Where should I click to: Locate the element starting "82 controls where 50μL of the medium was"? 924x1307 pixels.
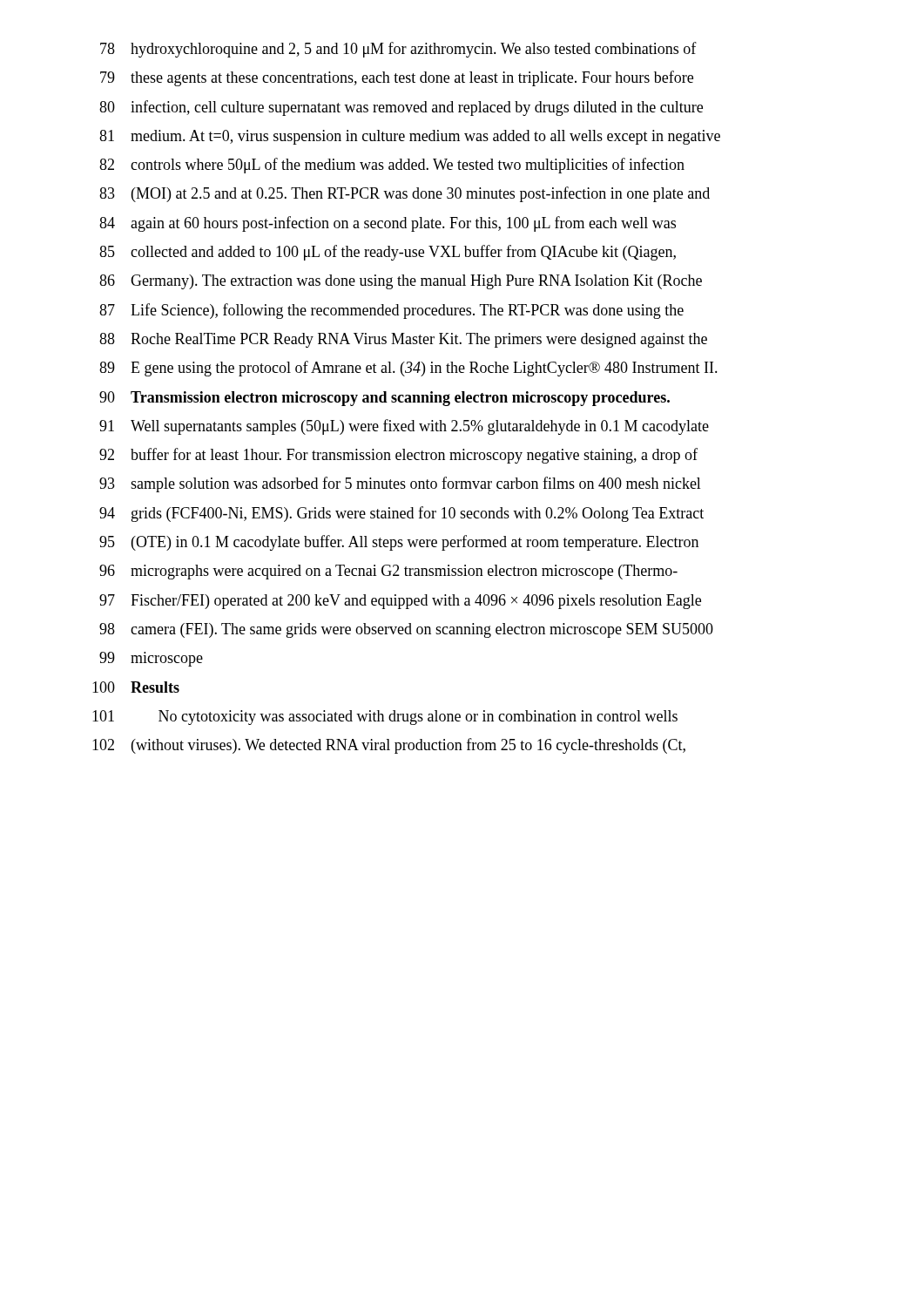(x=381, y=165)
